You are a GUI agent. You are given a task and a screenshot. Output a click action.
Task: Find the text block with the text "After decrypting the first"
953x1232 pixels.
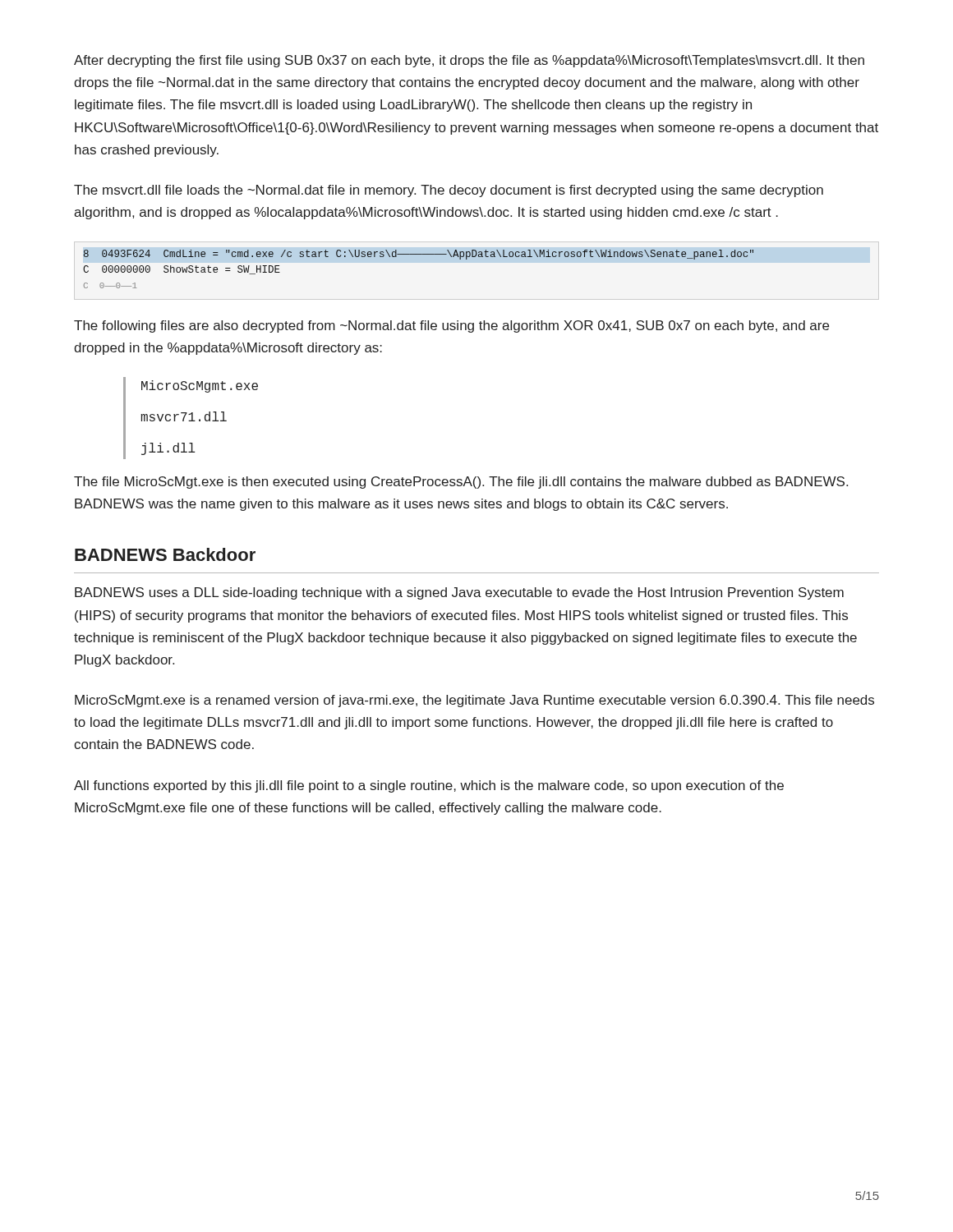tap(476, 105)
